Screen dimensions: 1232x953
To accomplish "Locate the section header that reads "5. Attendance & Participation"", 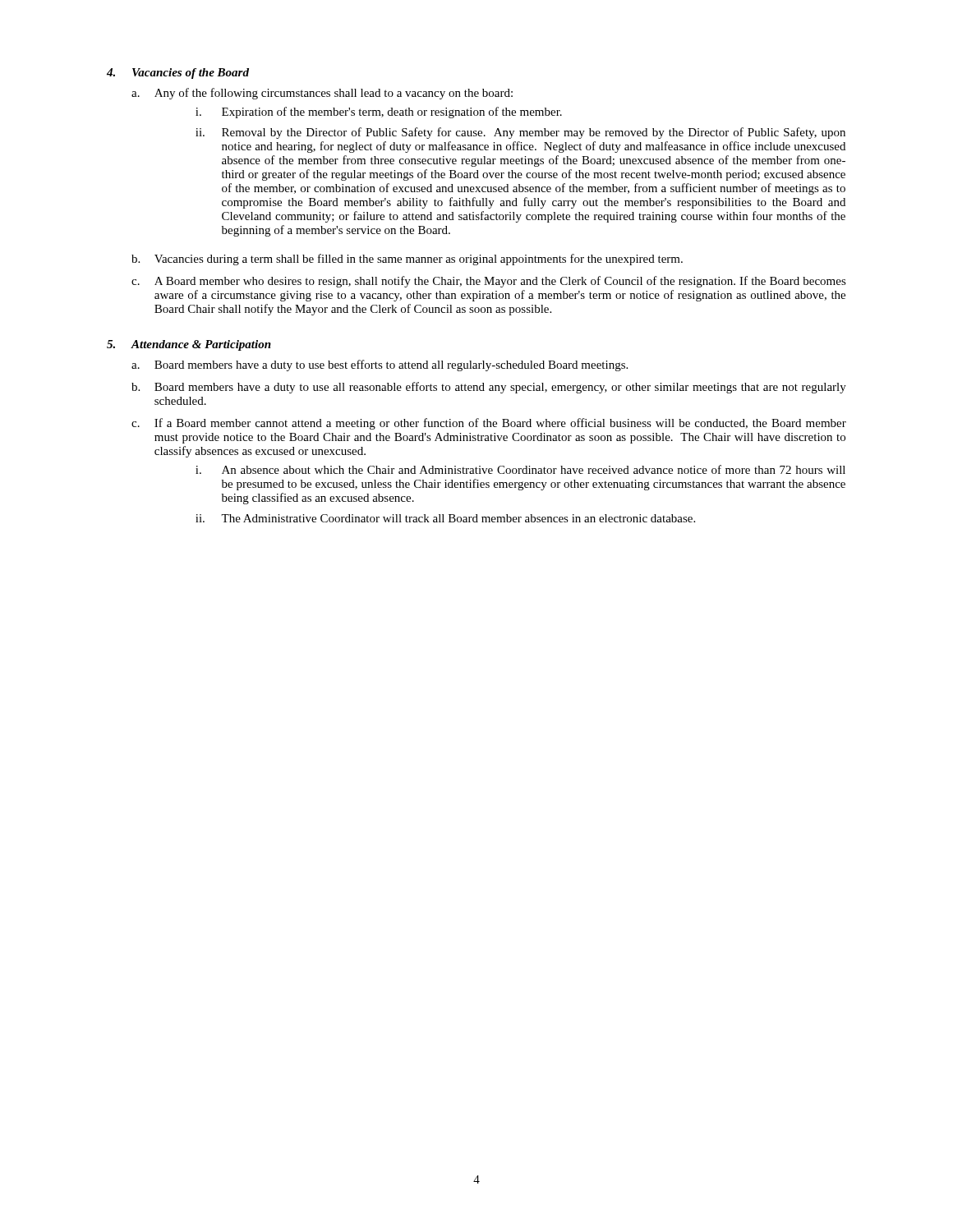I will point(189,345).
